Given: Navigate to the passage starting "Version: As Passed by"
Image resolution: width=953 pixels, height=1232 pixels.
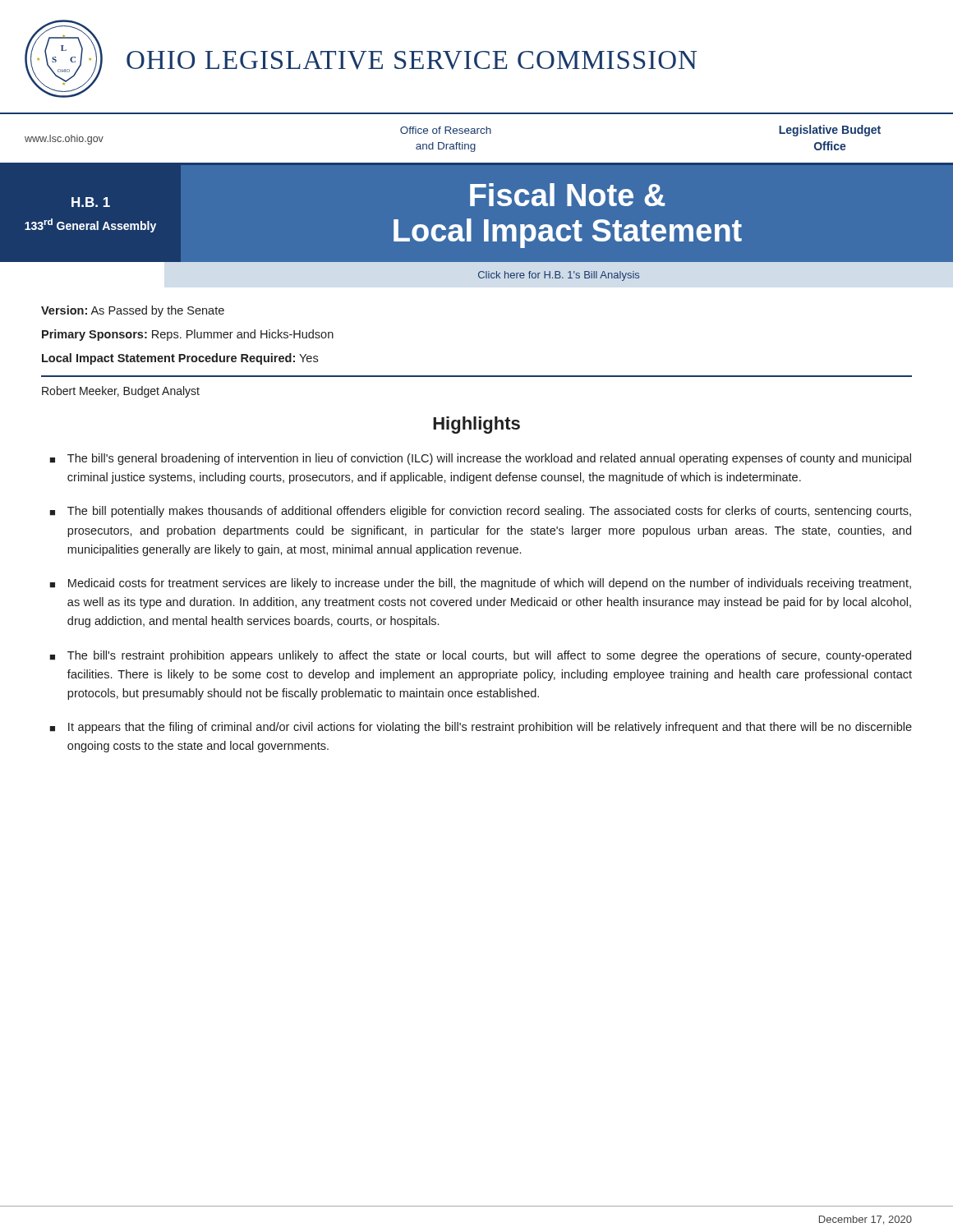Looking at the screenshot, I should (x=133, y=311).
